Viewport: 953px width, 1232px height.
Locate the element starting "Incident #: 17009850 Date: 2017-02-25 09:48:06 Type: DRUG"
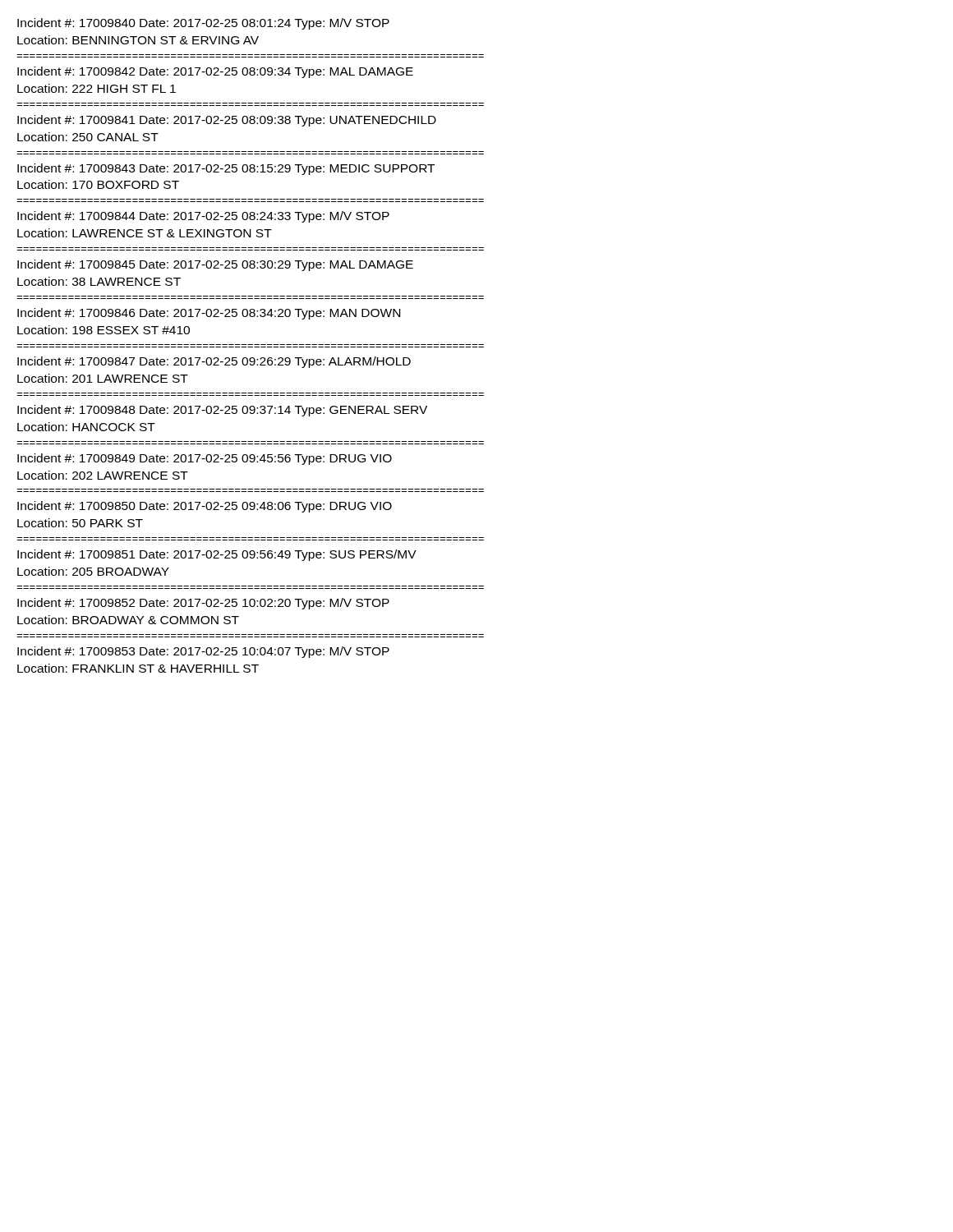[205, 507]
